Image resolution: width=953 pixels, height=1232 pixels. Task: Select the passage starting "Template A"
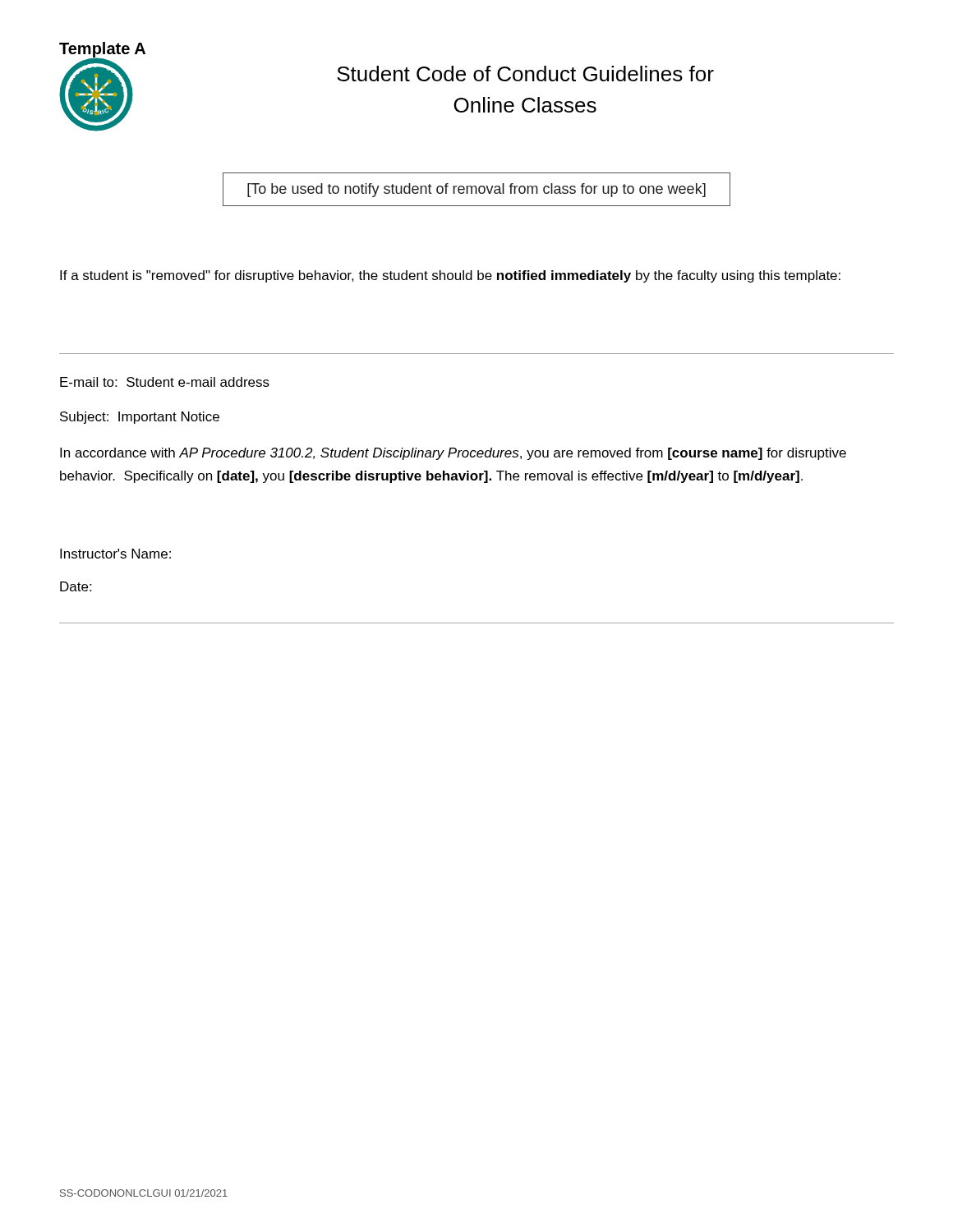click(x=103, y=48)
